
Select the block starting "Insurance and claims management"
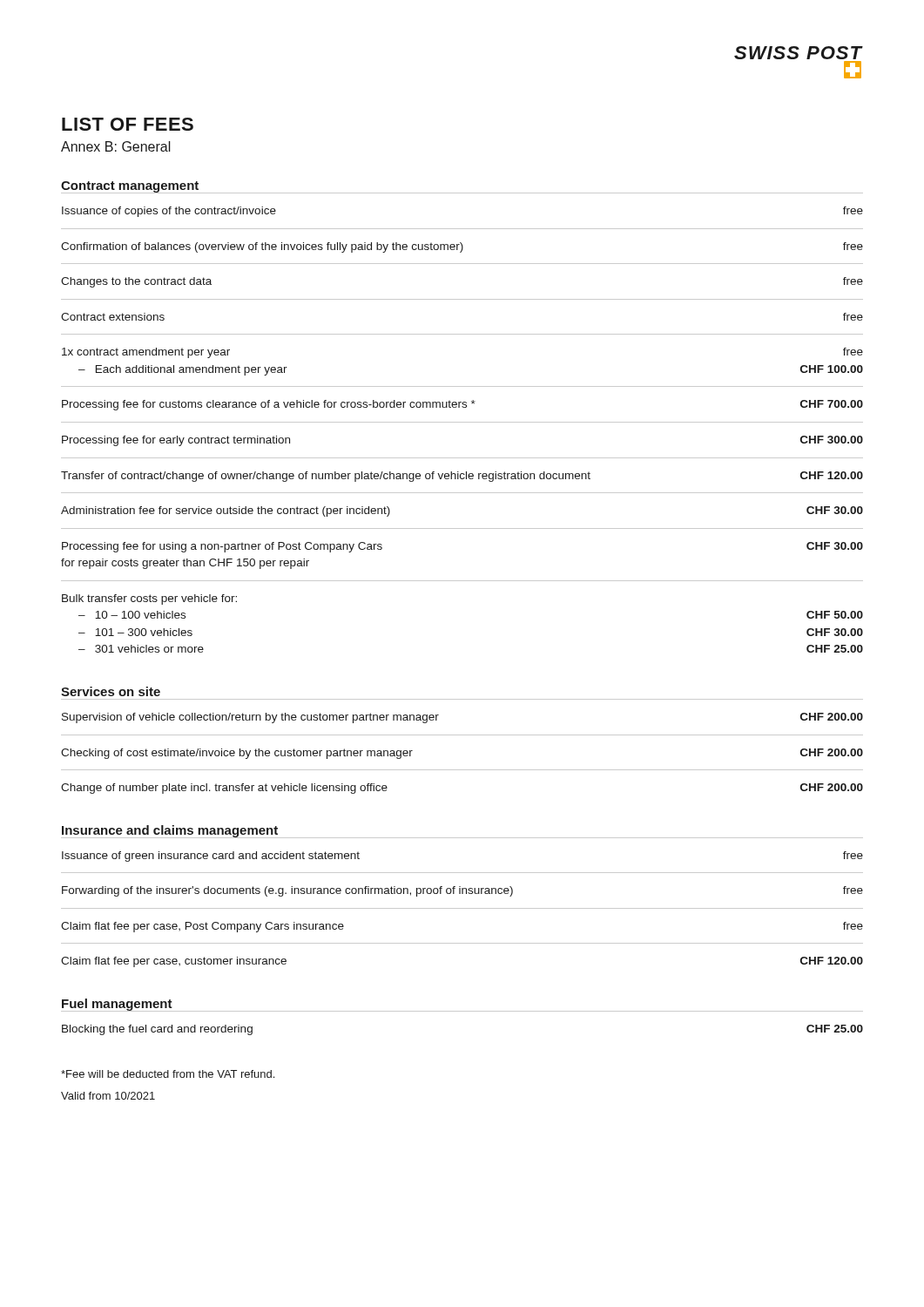170,830
